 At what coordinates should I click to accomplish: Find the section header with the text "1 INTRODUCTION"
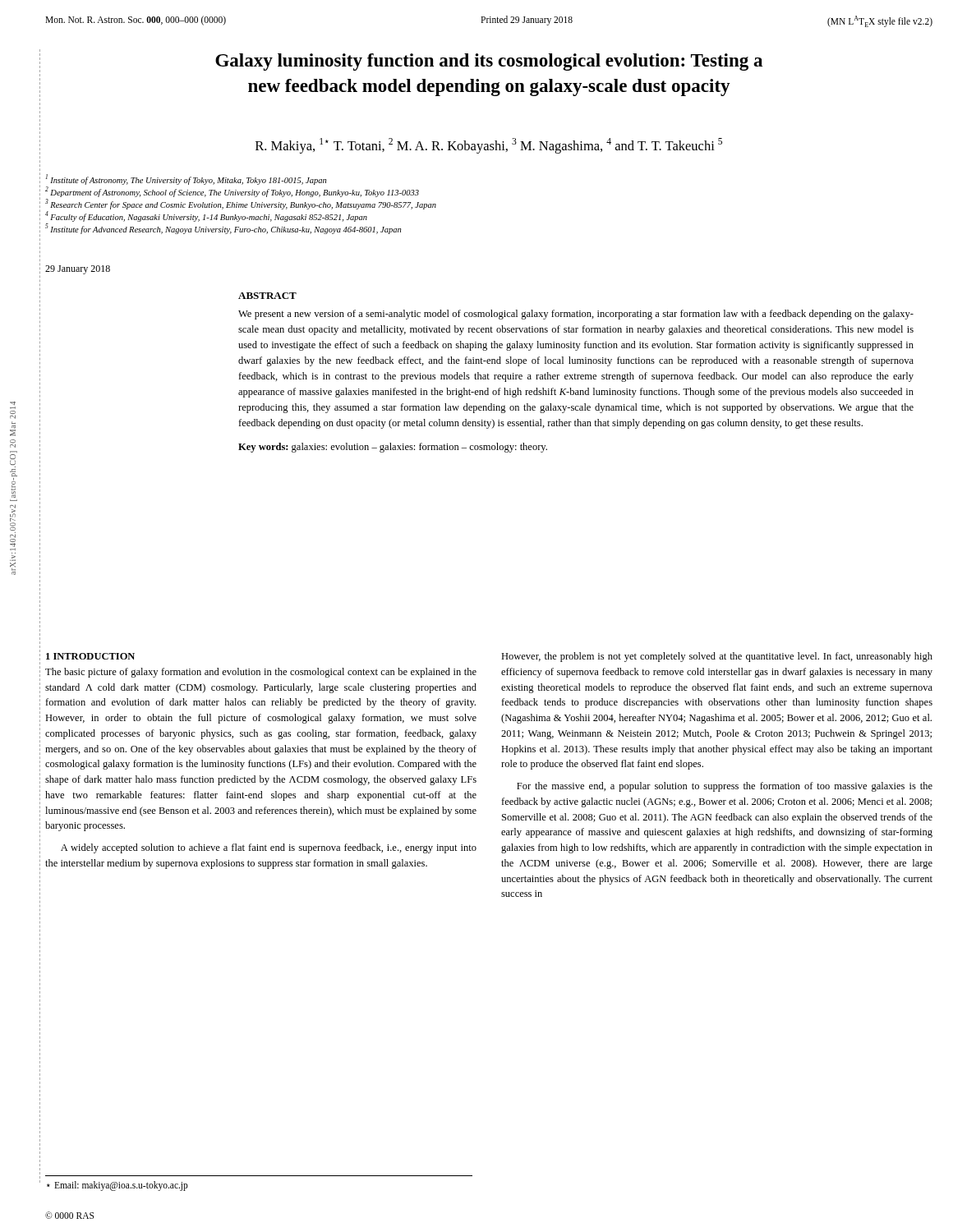pyautogui.click(x=90, y=656)
